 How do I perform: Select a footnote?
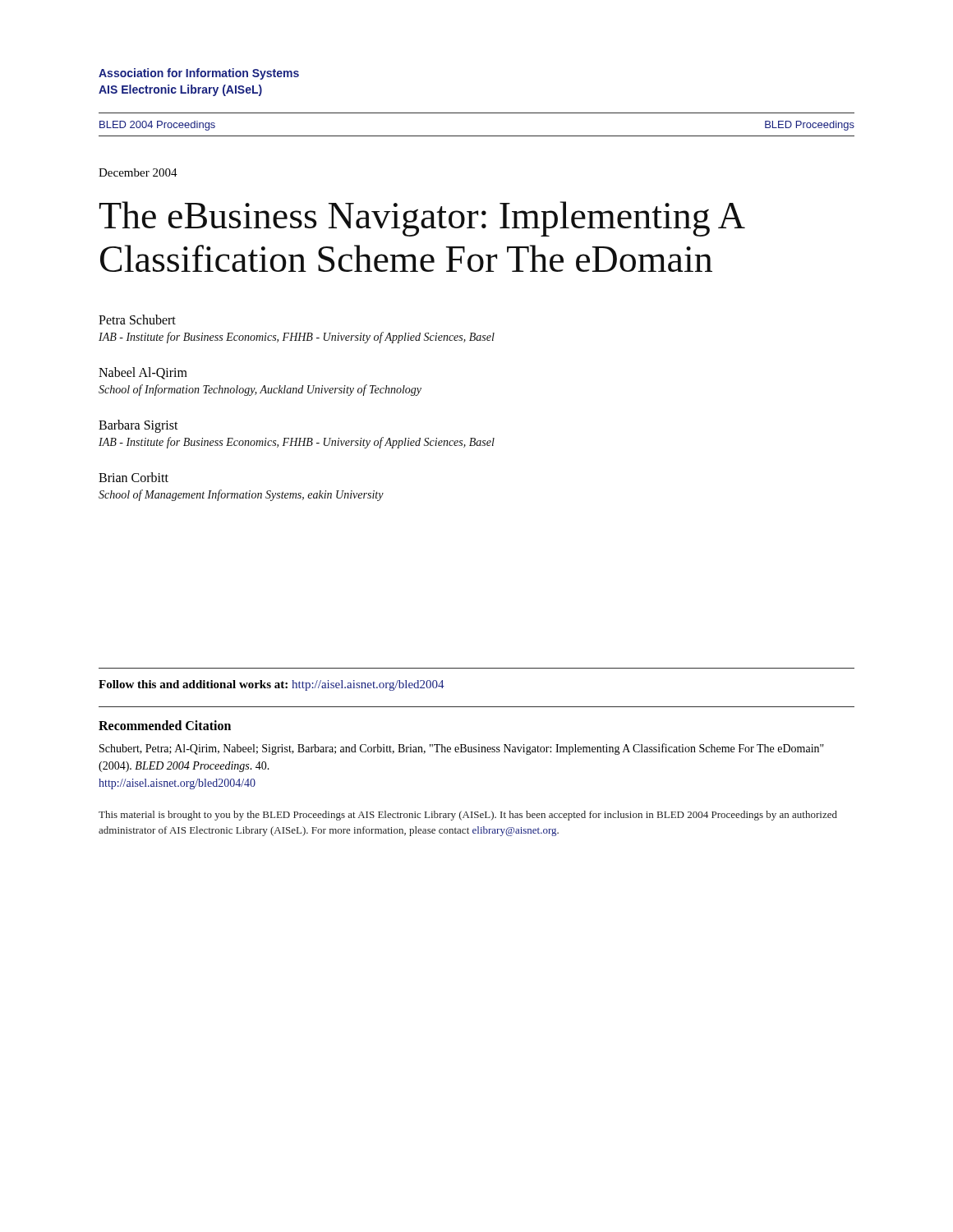[468, 822]
